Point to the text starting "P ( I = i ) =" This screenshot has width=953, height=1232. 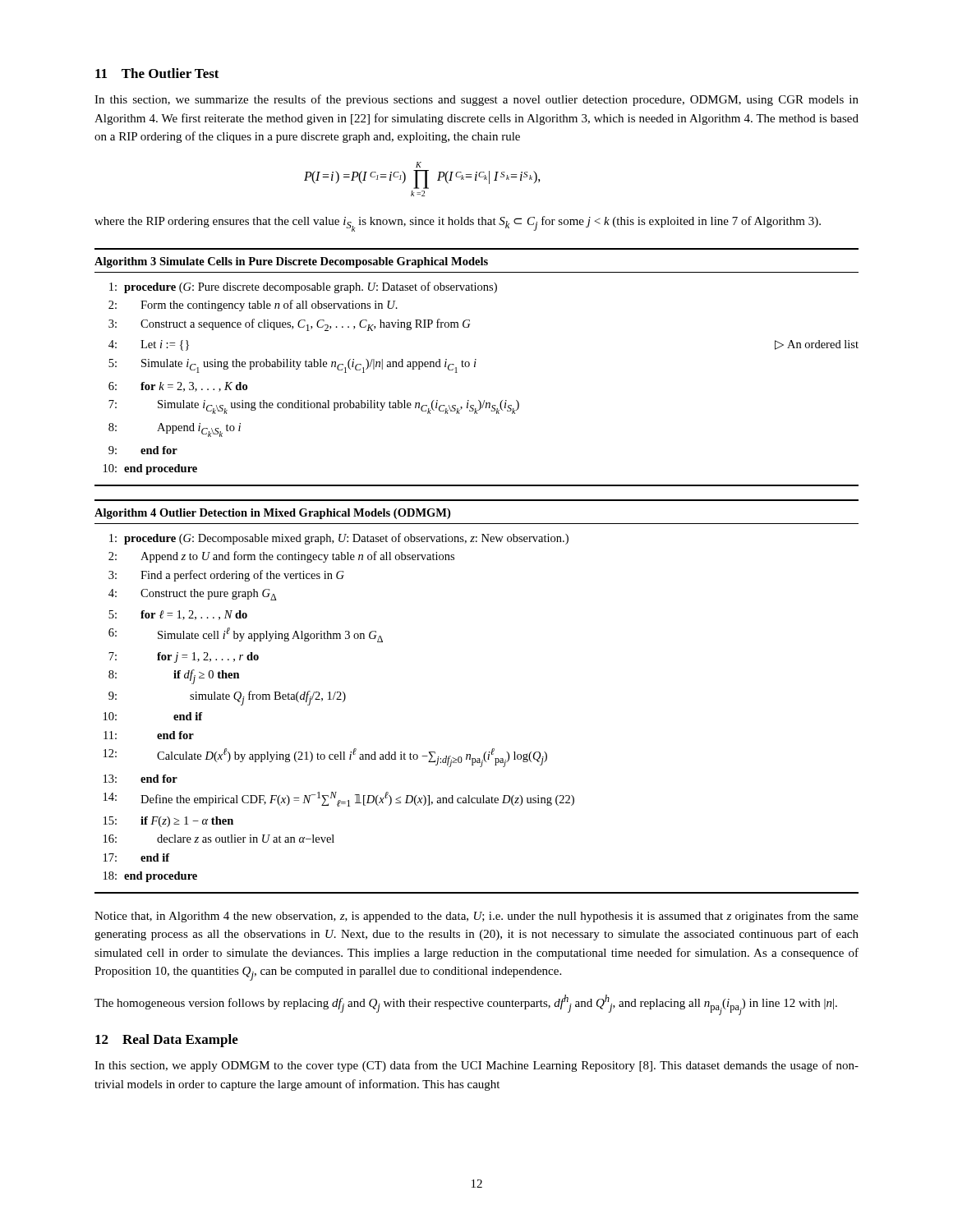coord(476,179)
